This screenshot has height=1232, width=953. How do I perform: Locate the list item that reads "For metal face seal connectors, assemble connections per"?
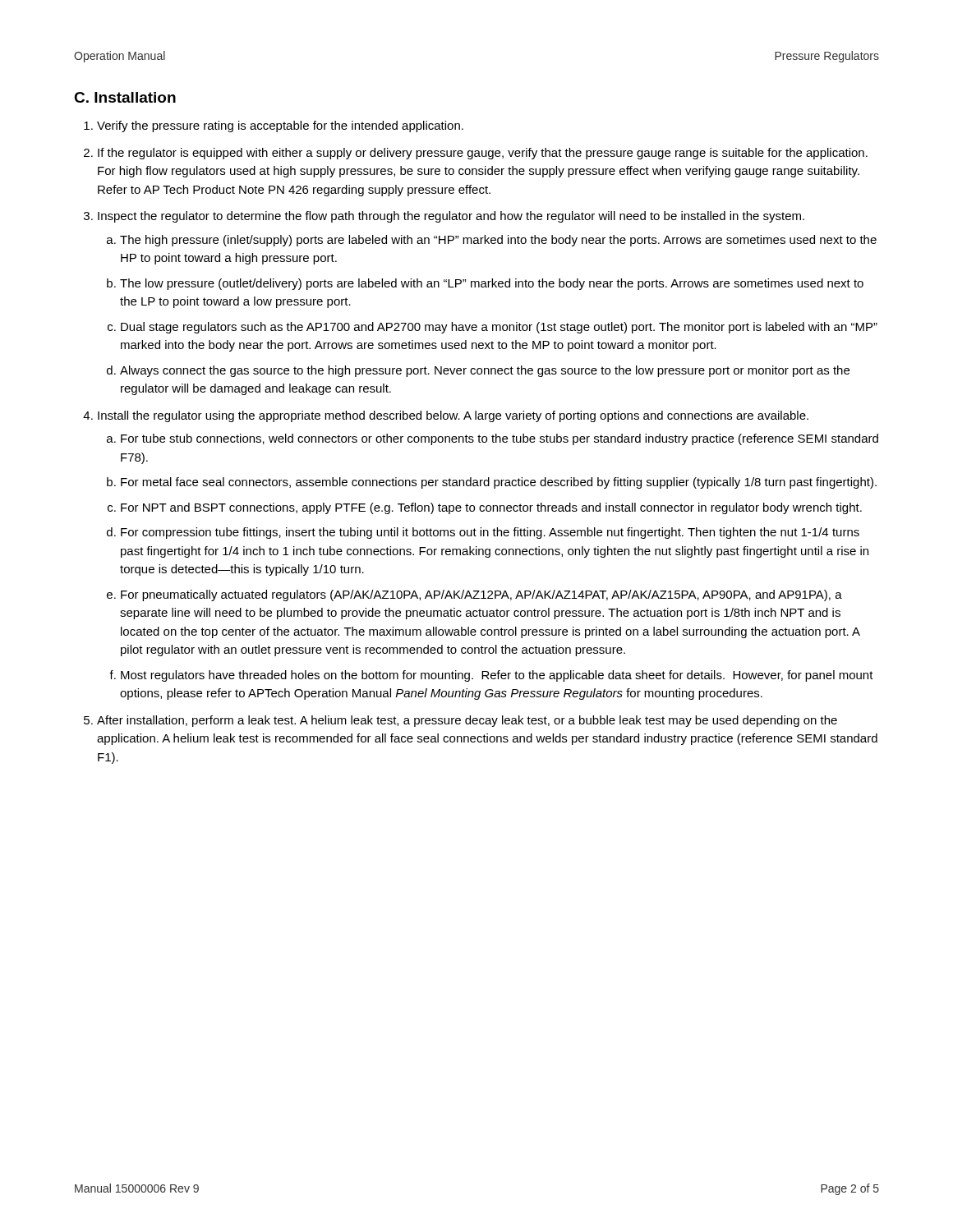click(499, 482)
